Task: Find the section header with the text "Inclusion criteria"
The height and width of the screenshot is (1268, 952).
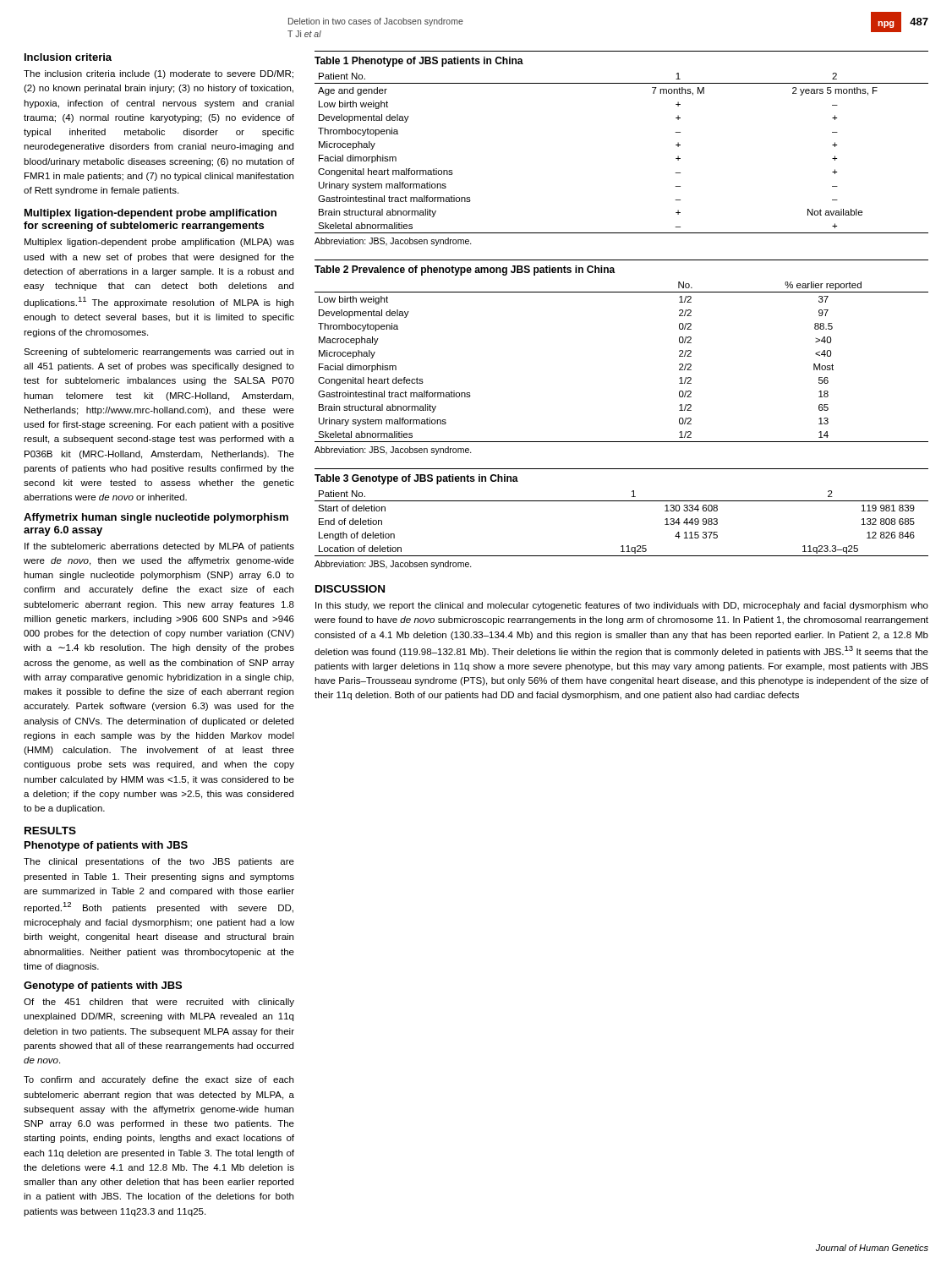Action: tap(68, 57)
